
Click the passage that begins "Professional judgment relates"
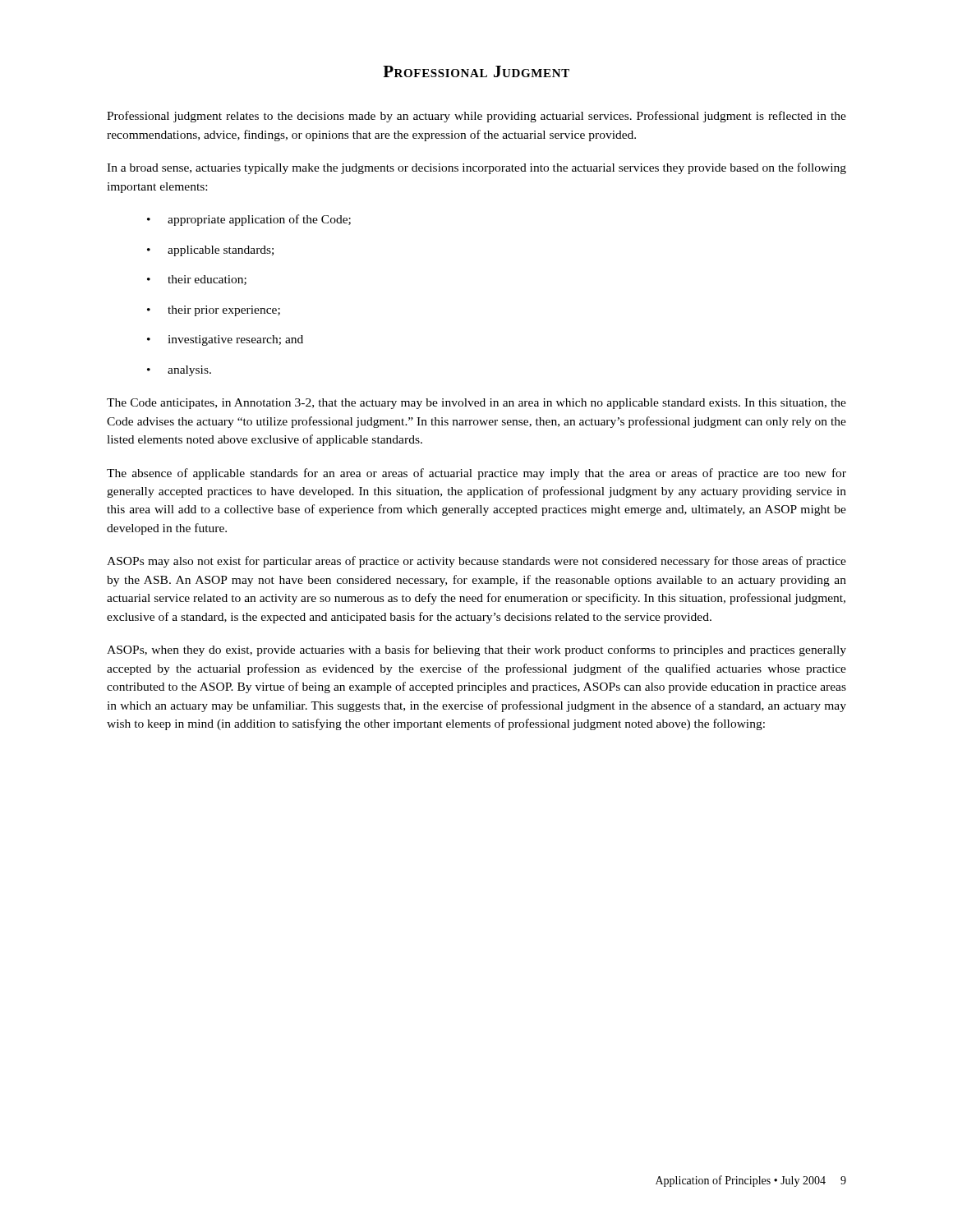tap(476, 125)
